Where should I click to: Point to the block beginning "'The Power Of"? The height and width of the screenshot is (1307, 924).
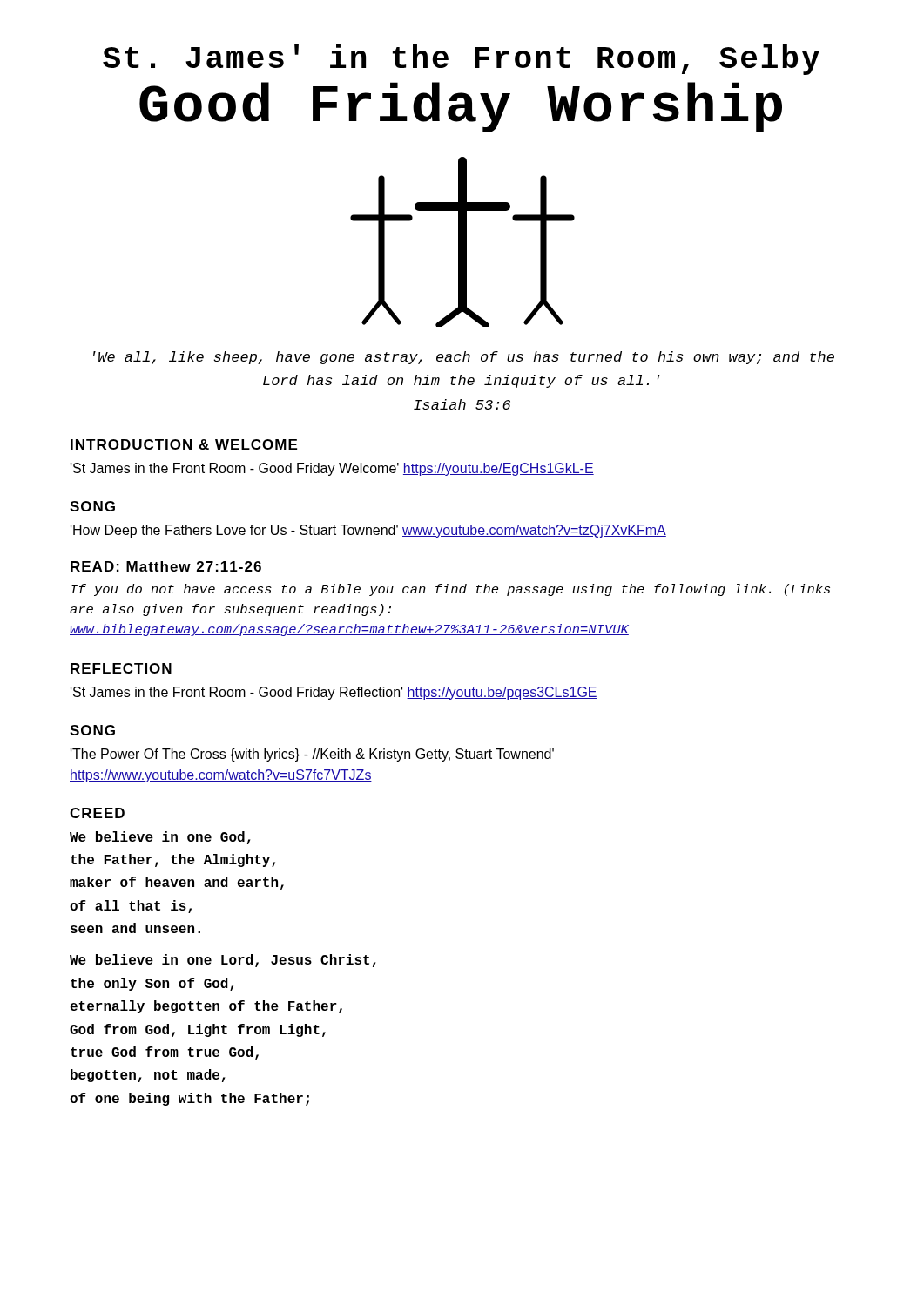coord(312,764)
